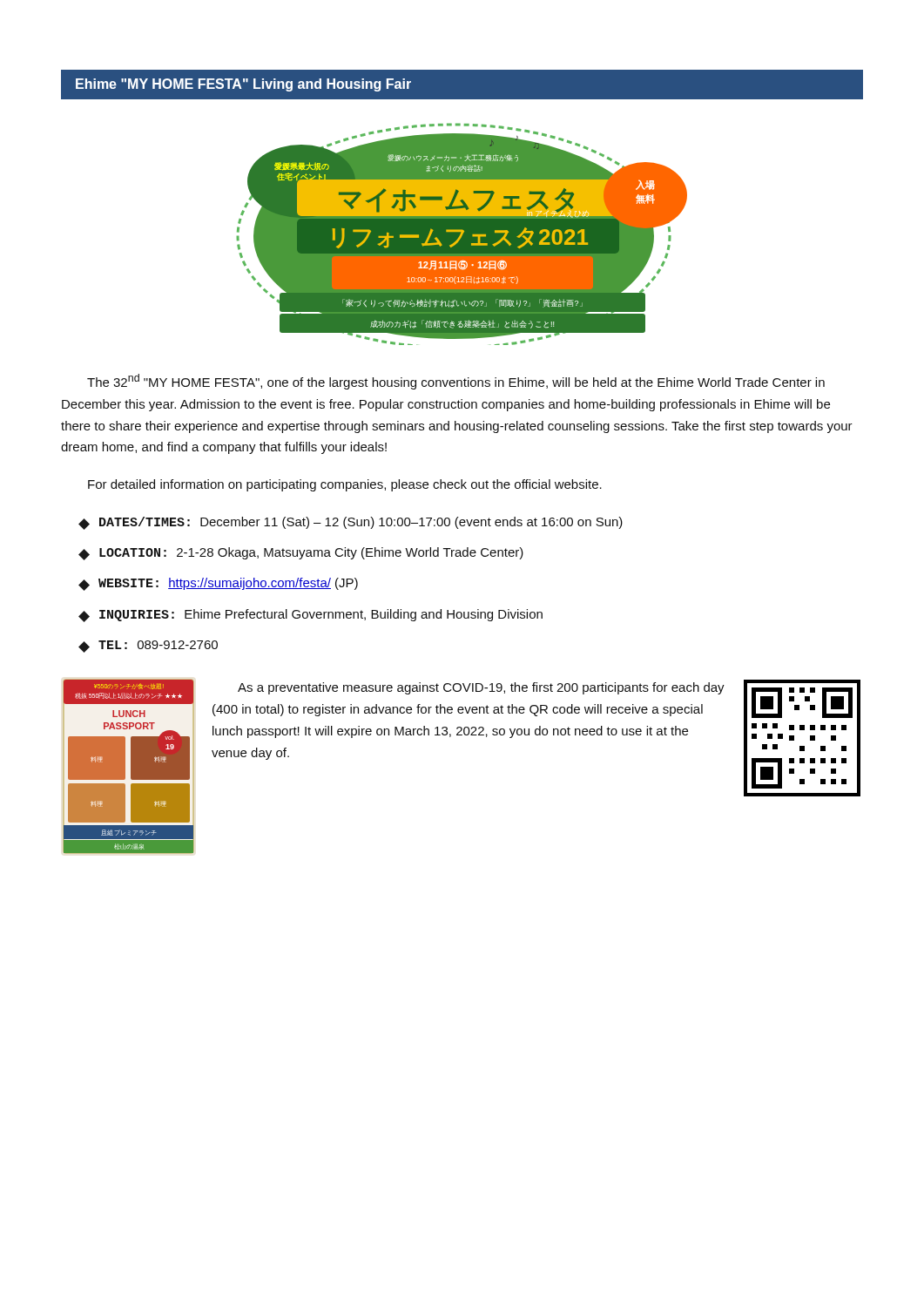Where is the passage that starts "◆ INQUIRIES: Ehime Prefectural Government, Building"?

(311, 616)
